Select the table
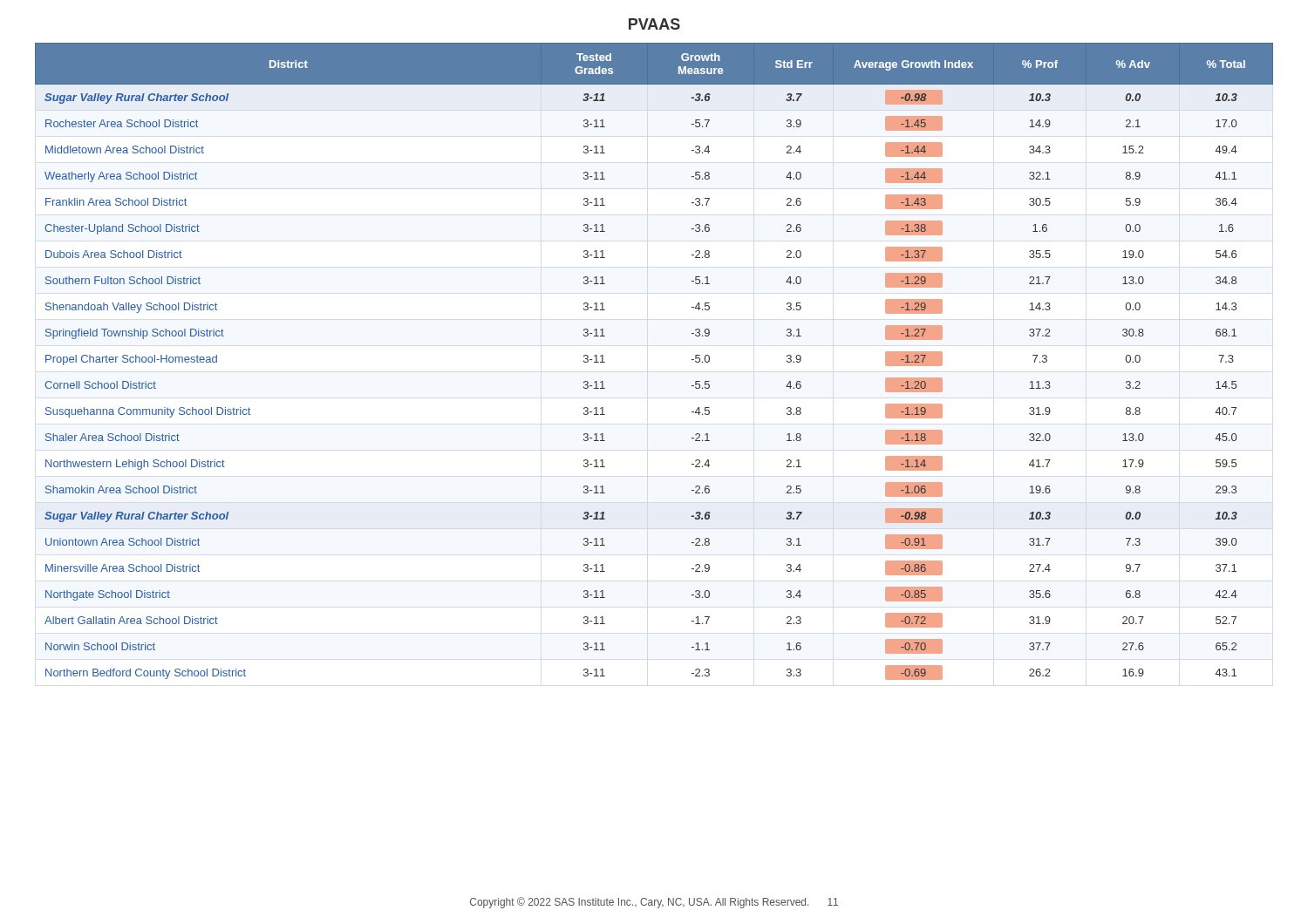 [x=654, y=364]
